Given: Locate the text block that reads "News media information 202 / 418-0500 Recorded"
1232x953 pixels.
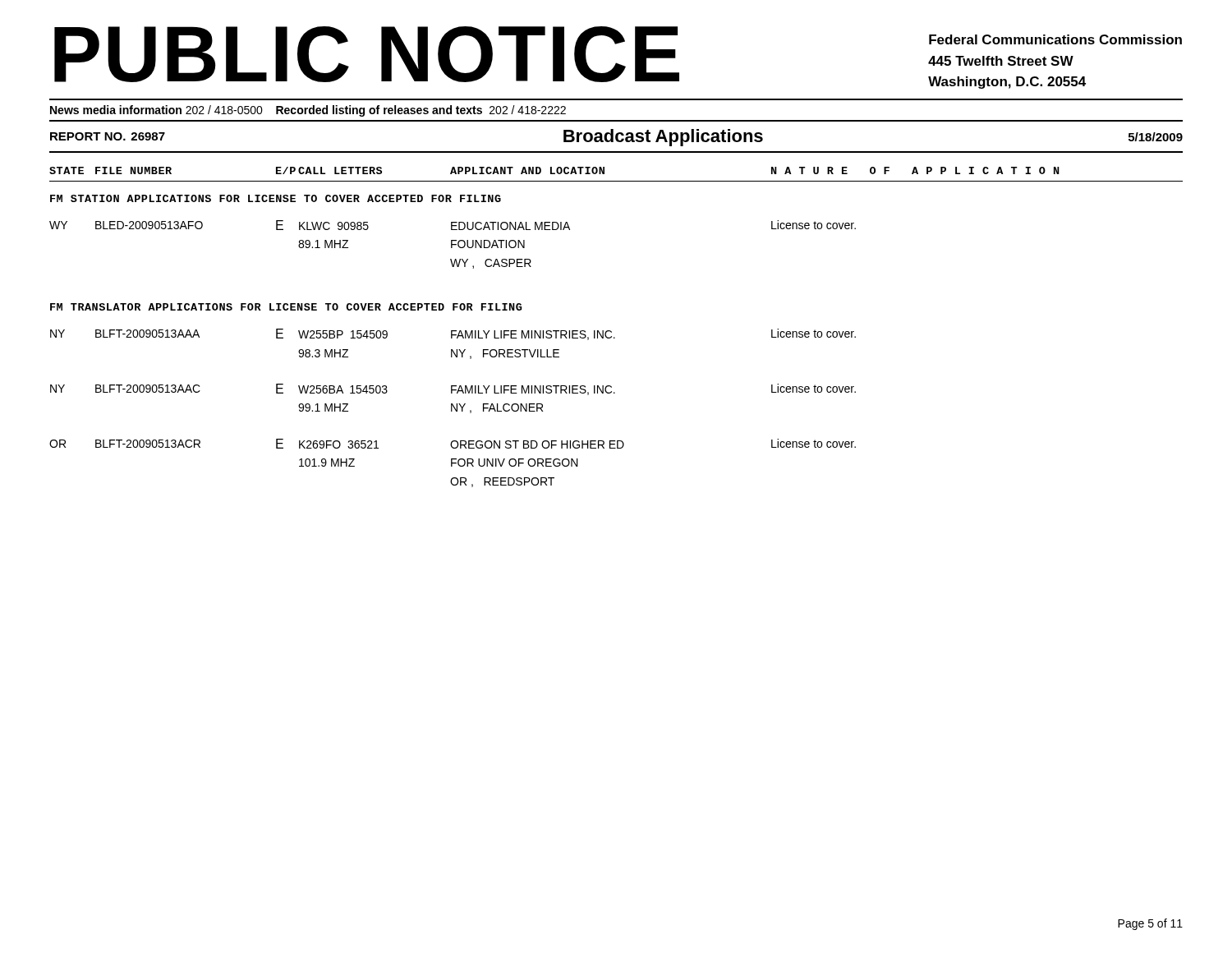Looking at the screenshot, I should coord(616,110).
